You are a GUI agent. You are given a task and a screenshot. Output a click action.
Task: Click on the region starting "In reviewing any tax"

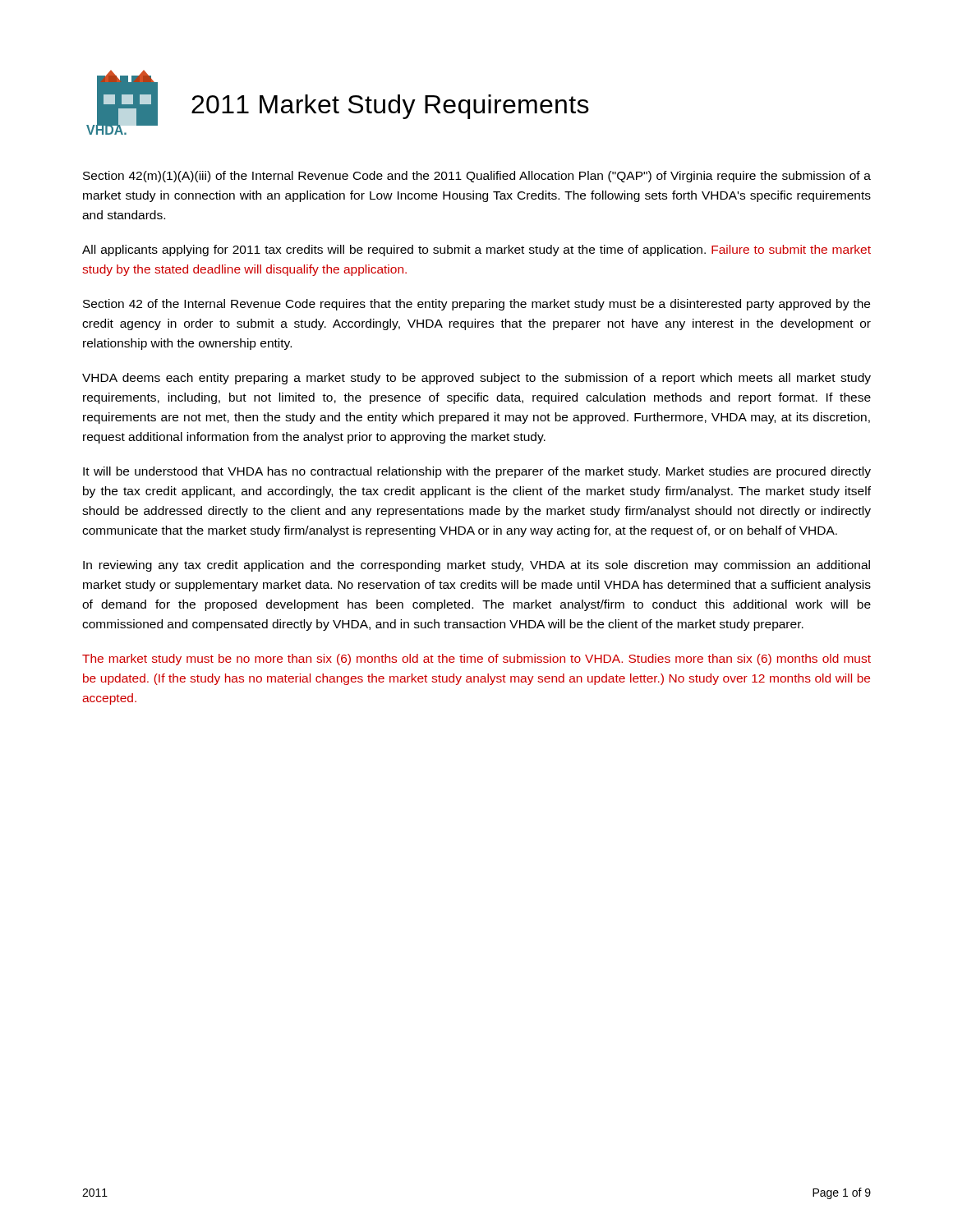(x=476, y=594)
